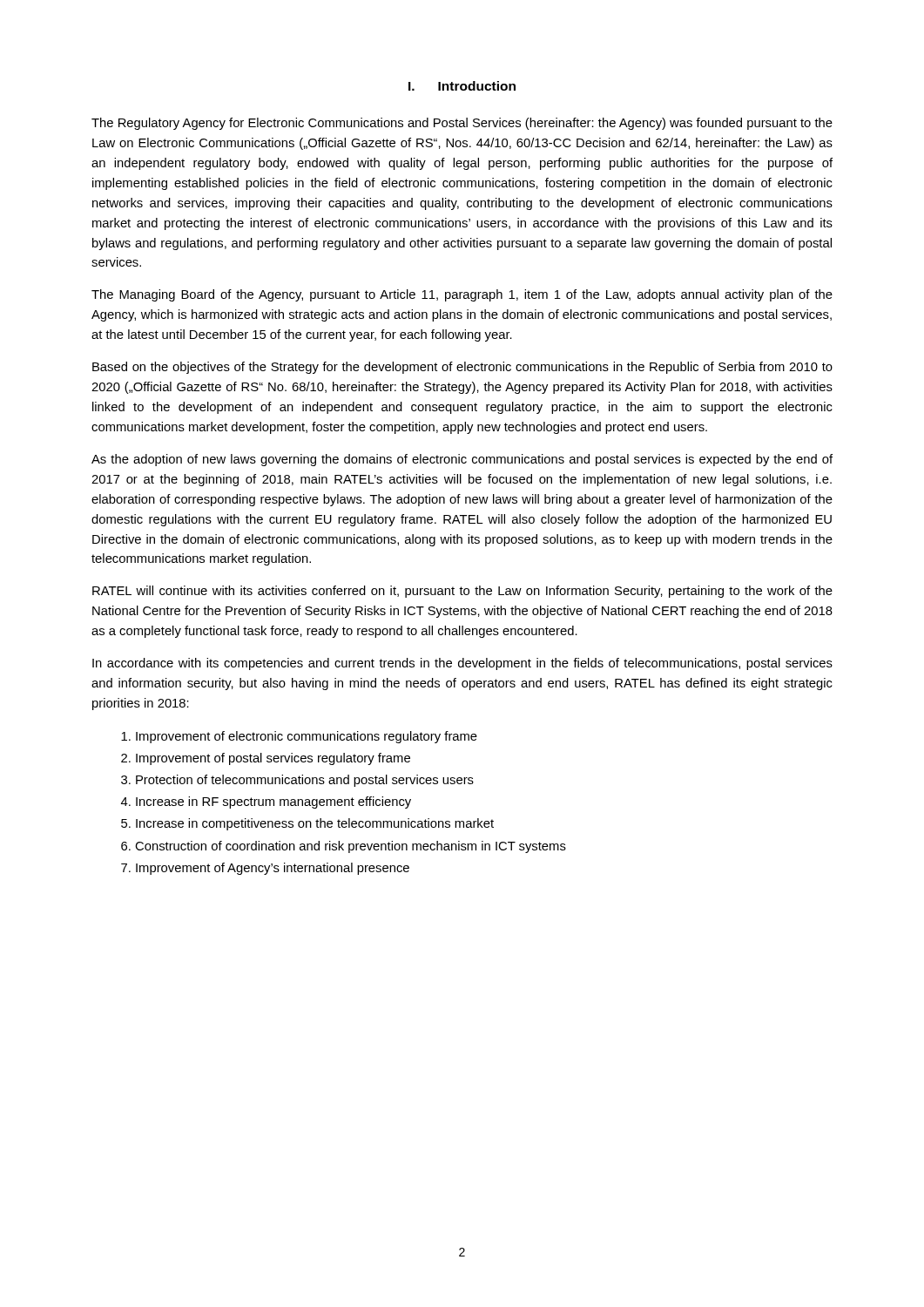
Task: Find the block starting "Improvement of Agency’s international presence"
Action: pyautogui.click(x=272, y=868)
